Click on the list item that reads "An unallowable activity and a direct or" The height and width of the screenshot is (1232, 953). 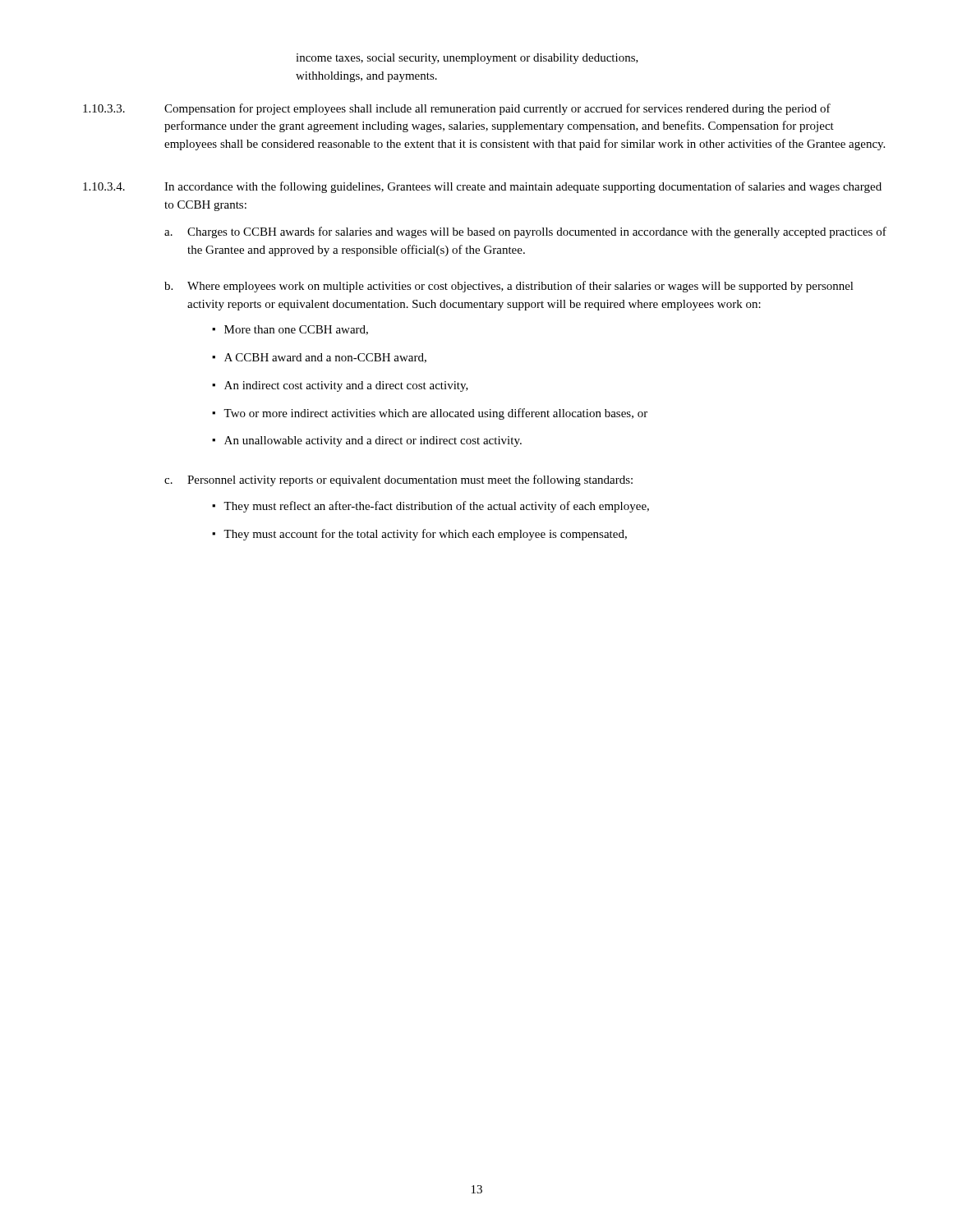coord(373,440)
